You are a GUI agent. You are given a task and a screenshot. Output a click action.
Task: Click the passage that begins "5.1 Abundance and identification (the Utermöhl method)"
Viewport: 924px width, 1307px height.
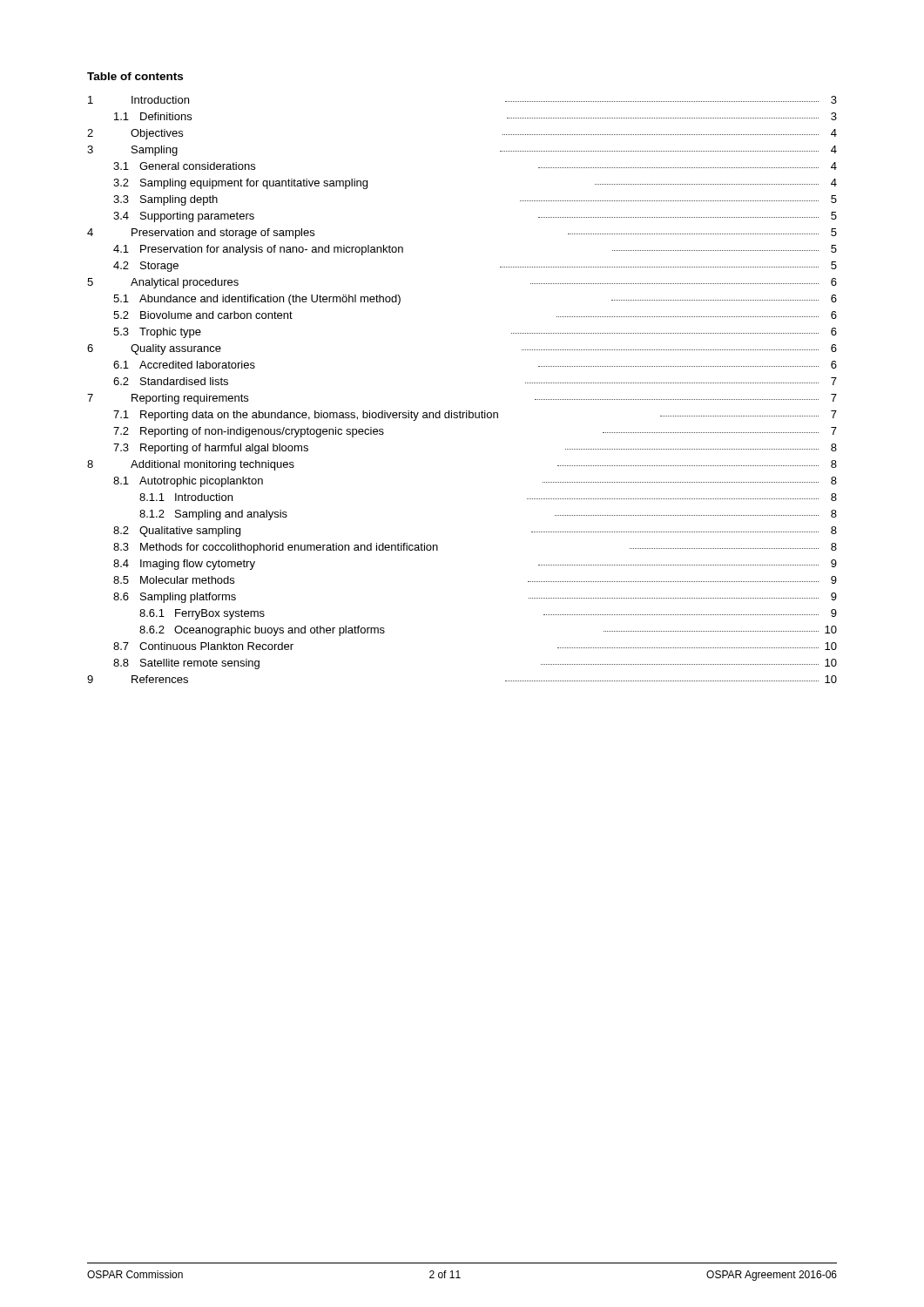click(x=261, y=300)
